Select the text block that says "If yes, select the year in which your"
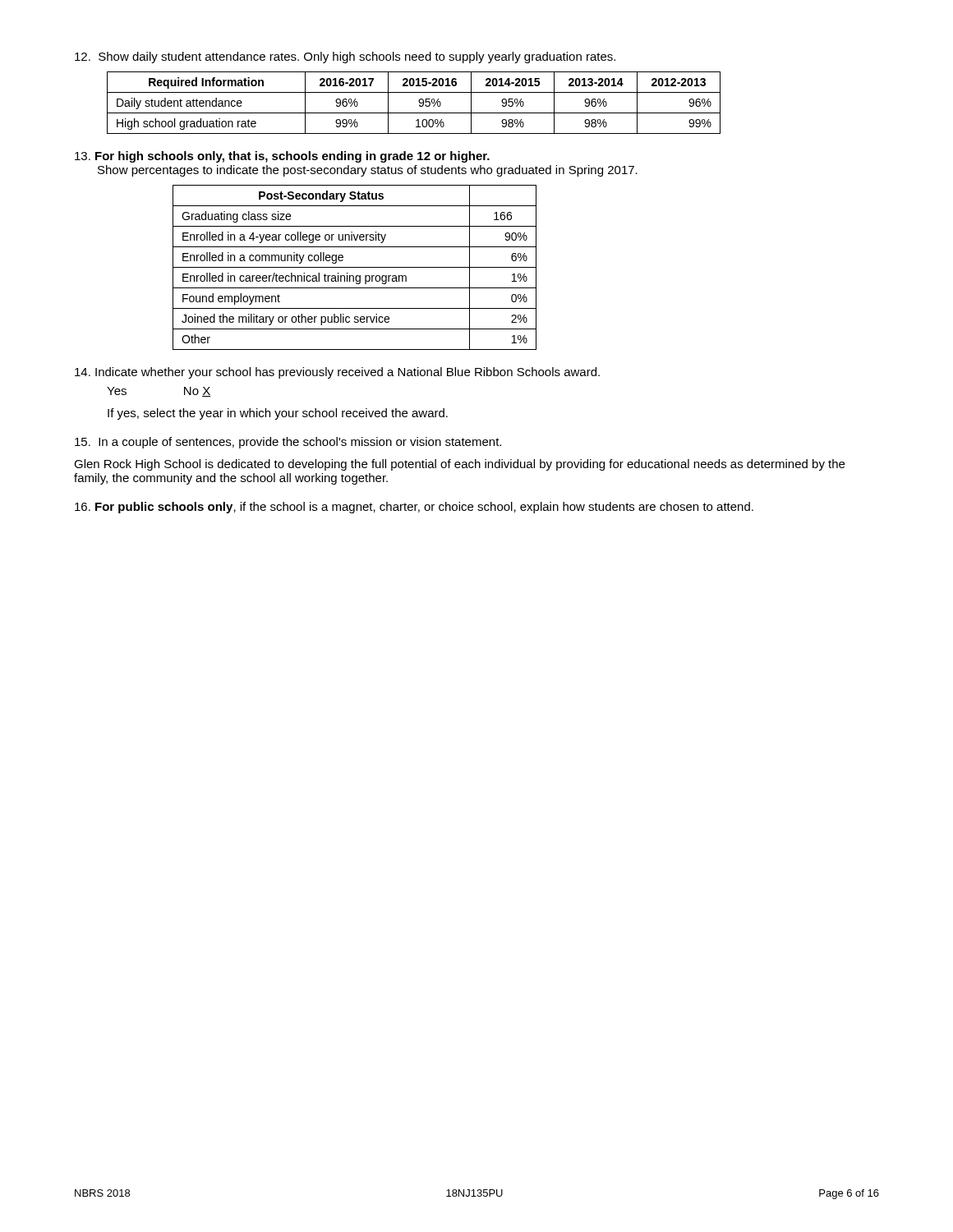Screen dimensions: 1232x953 tap(278, 413)
